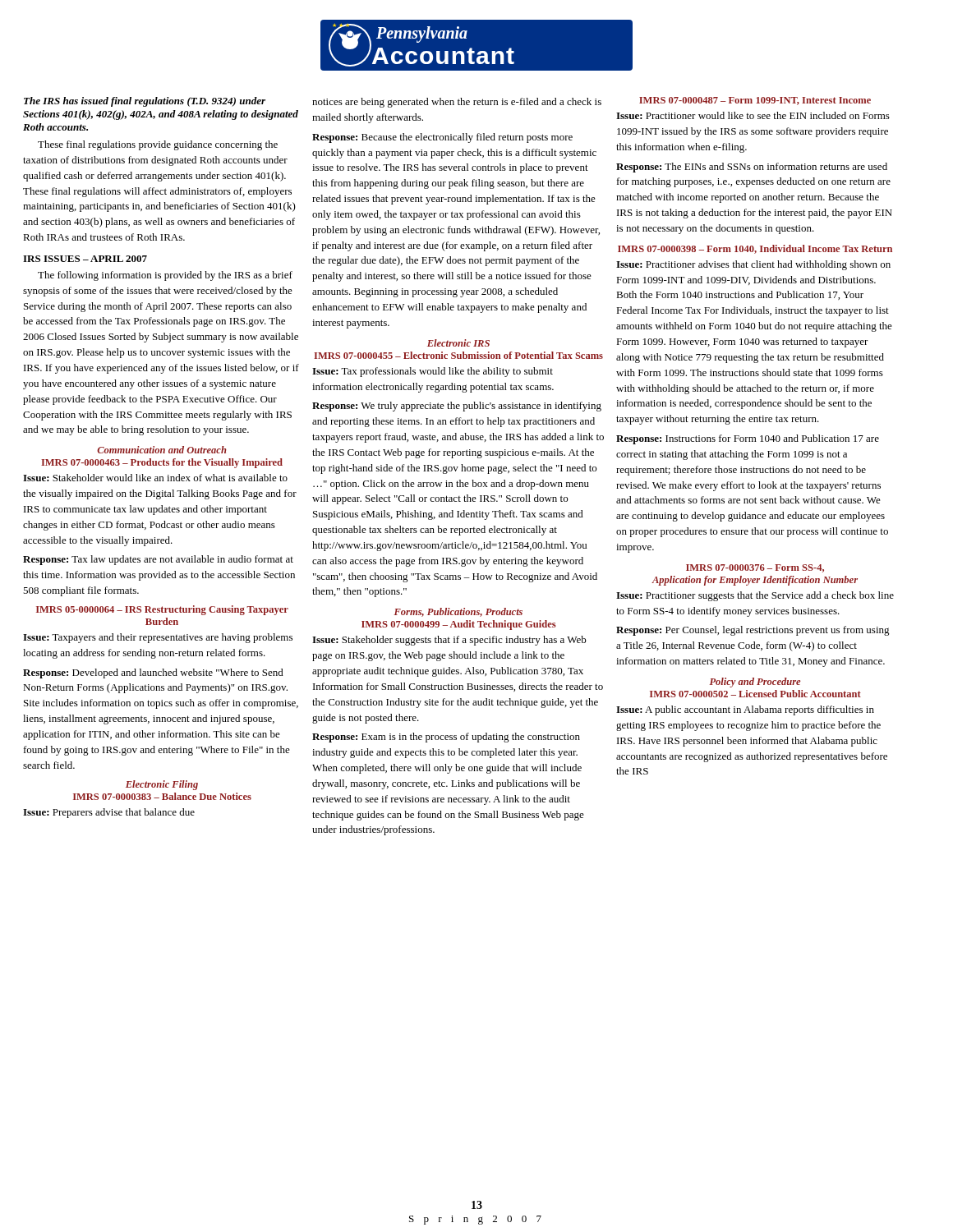The image size is (953, 1232).
Task: Click on the text block containing "notices are being generated"
Action: tap(458, 213)
